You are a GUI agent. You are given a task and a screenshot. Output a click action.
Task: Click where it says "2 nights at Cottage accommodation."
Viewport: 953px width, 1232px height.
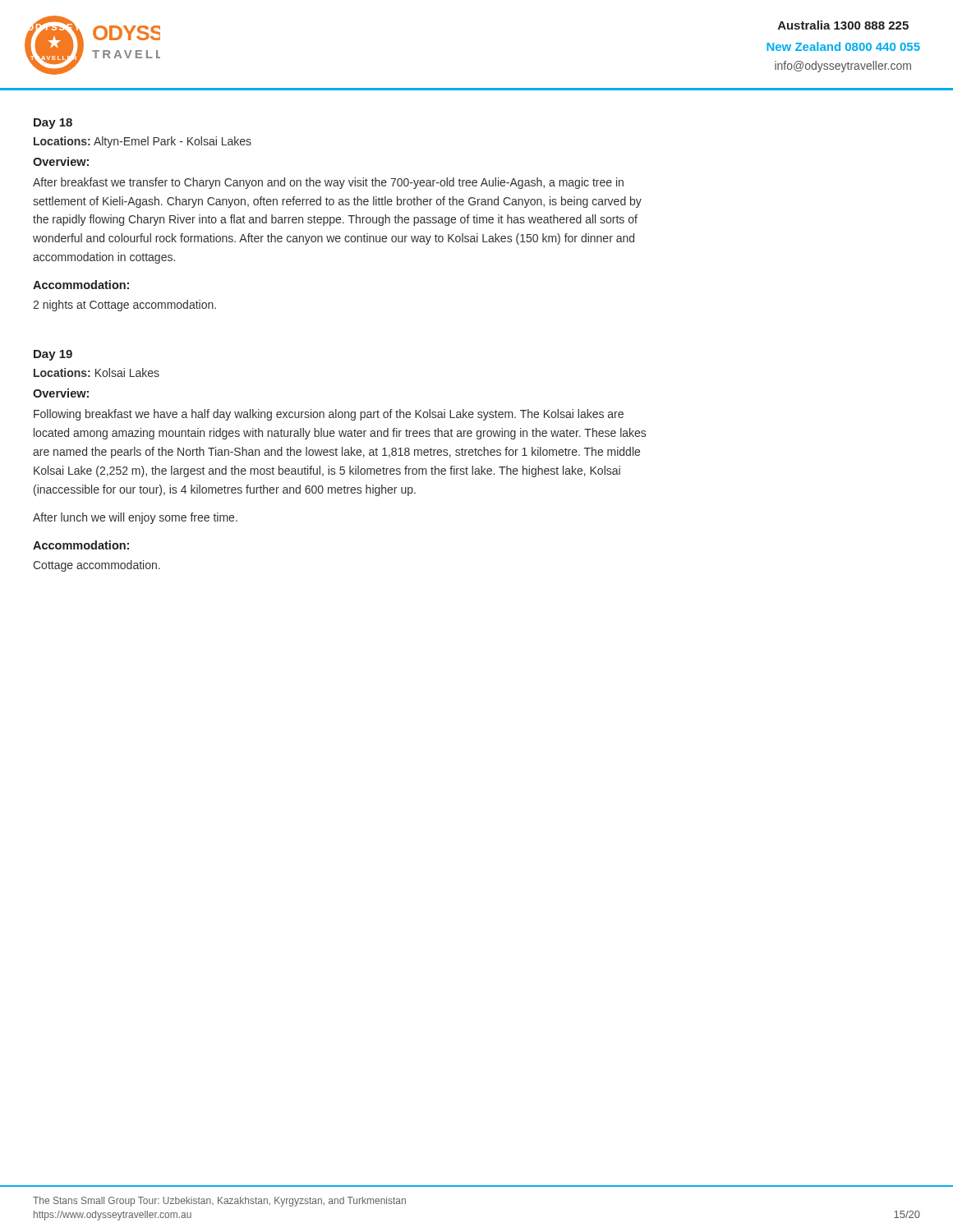(x=125, y=305)
